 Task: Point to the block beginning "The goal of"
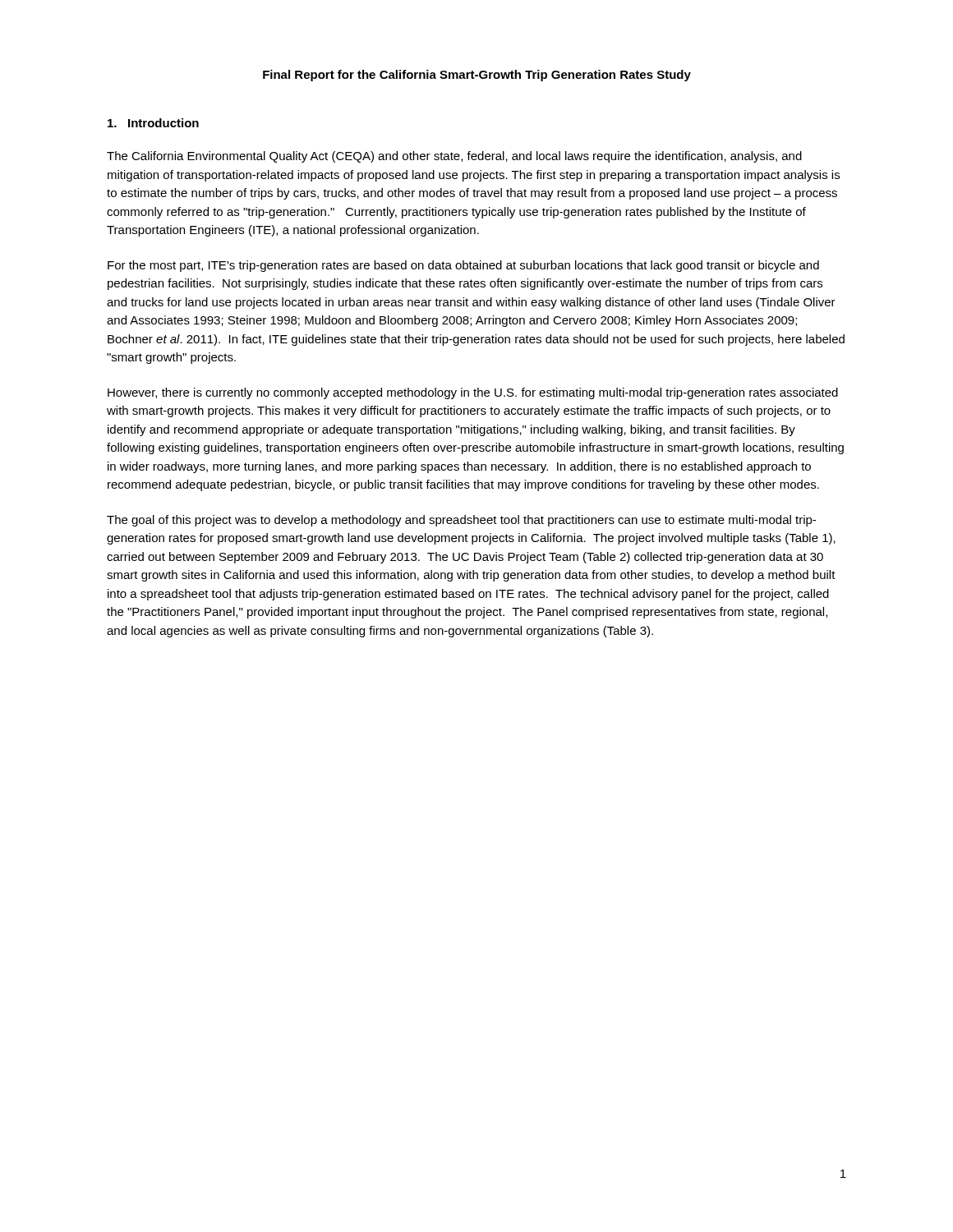(x=471, y=575)
